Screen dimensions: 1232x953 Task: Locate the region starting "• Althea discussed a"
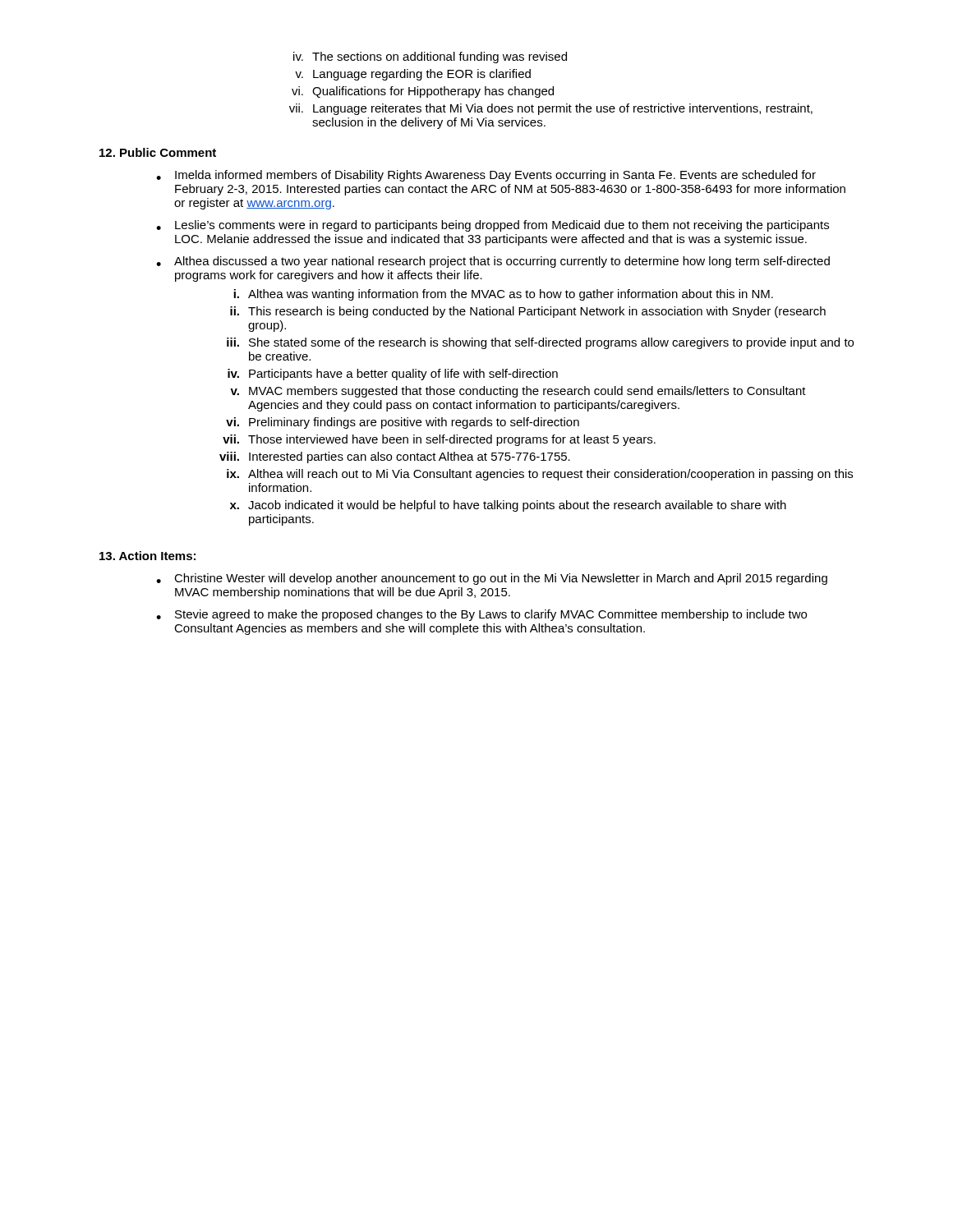tap(505, 391)
